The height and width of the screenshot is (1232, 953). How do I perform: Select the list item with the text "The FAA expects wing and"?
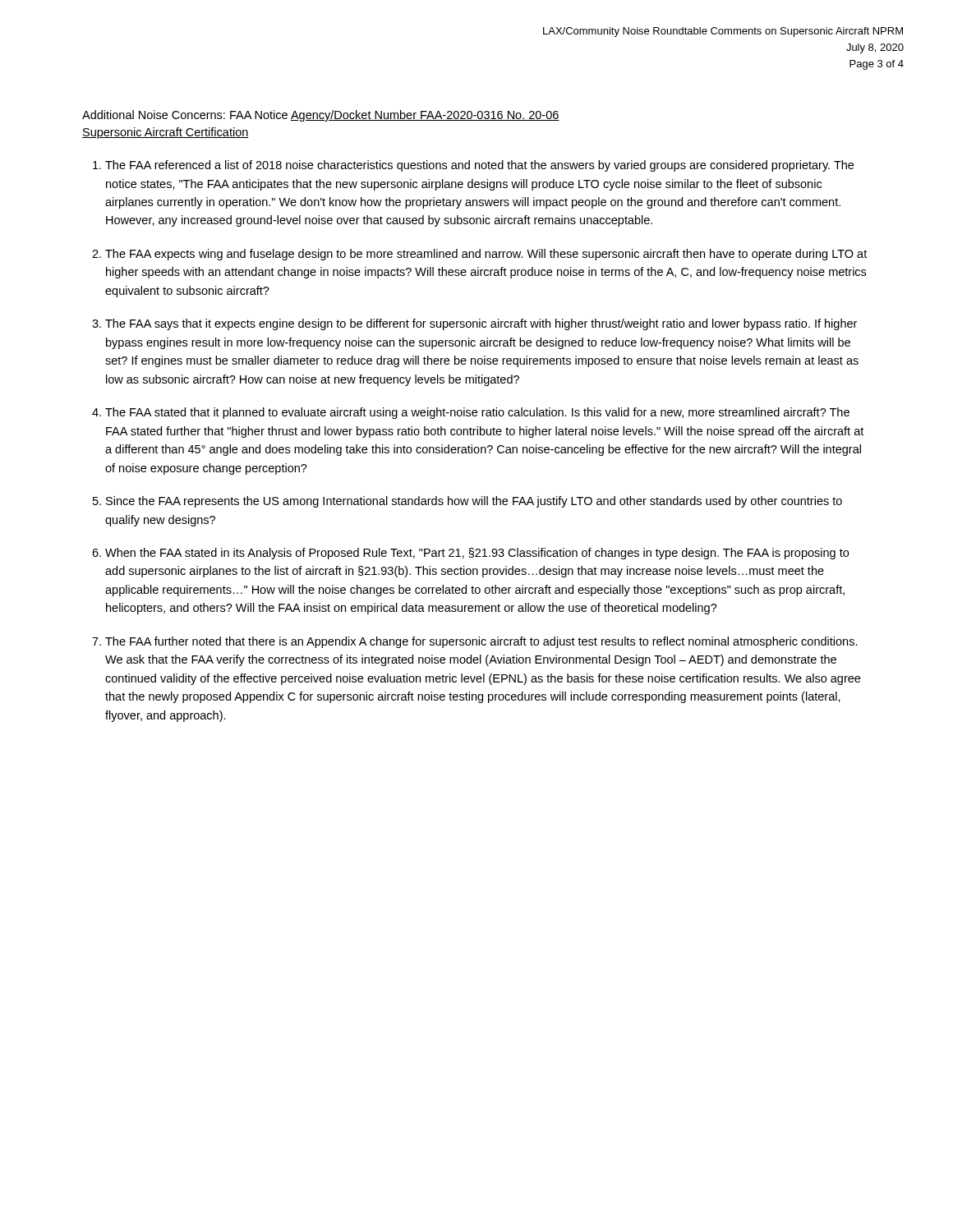point(486,272)
